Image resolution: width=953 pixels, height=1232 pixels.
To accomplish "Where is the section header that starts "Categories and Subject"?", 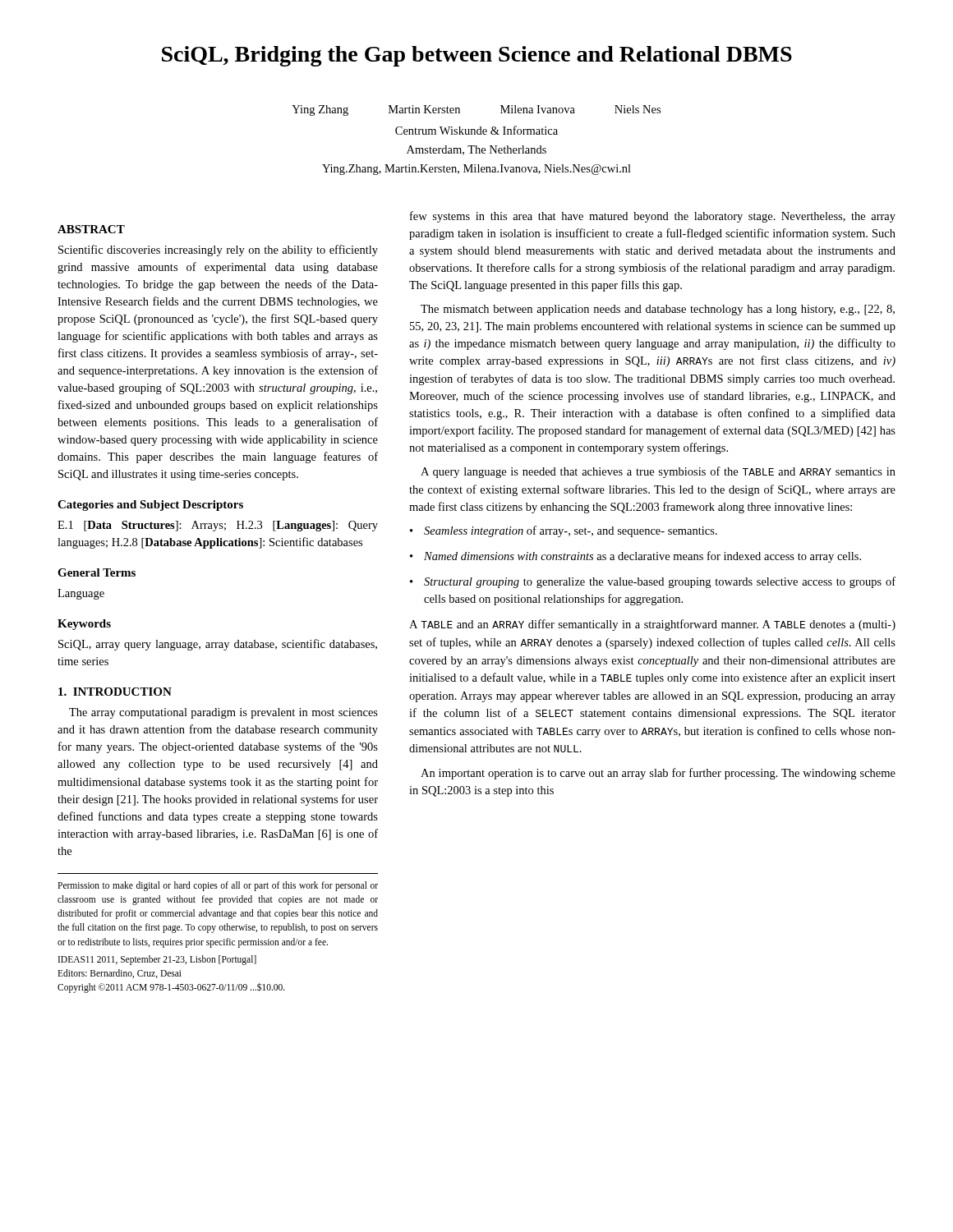I will (x=150, y=505).
